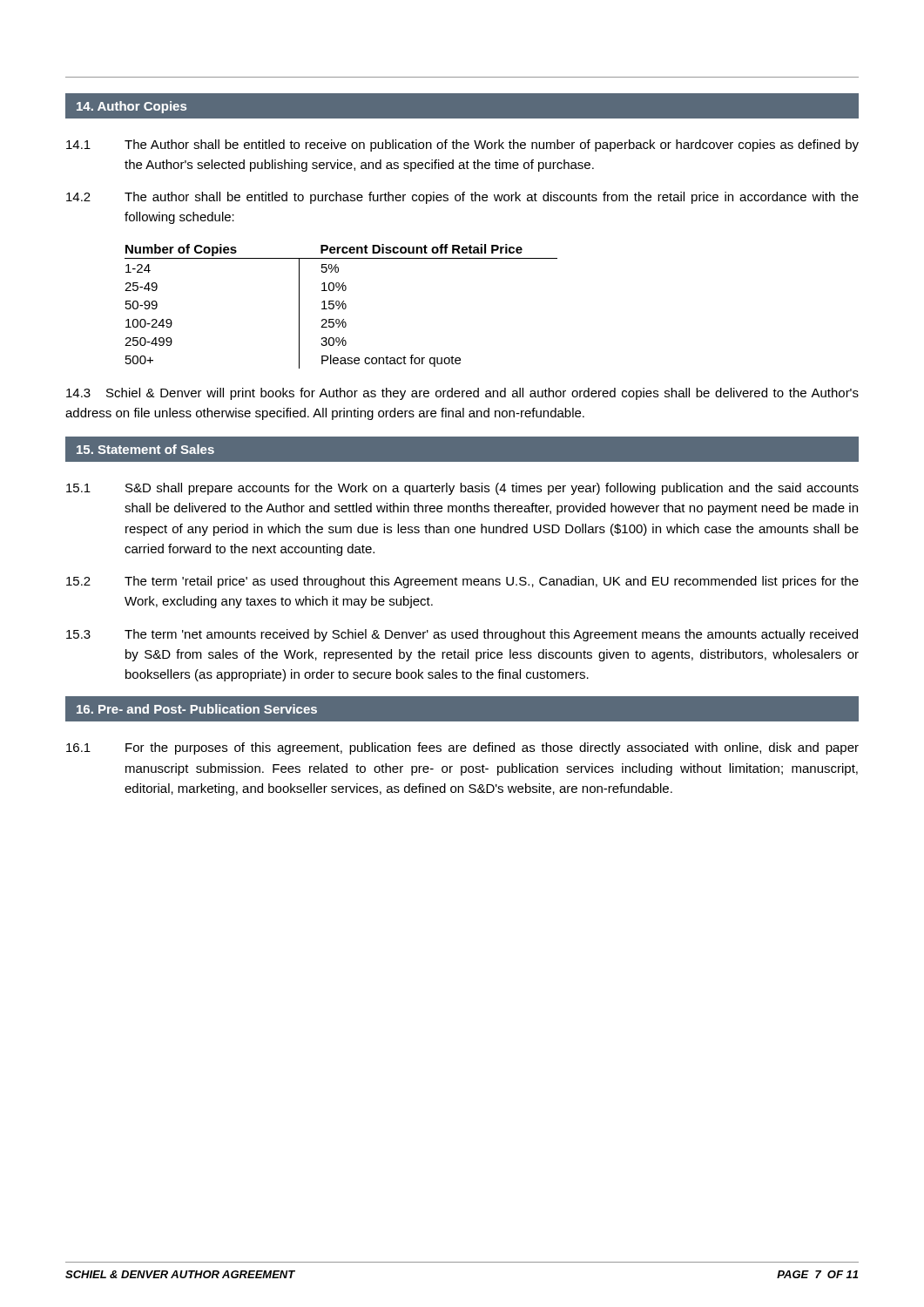Locate the table with the text "Please contact for quote"
Viewport: 924px width, 1307px height.
[462, 304]
